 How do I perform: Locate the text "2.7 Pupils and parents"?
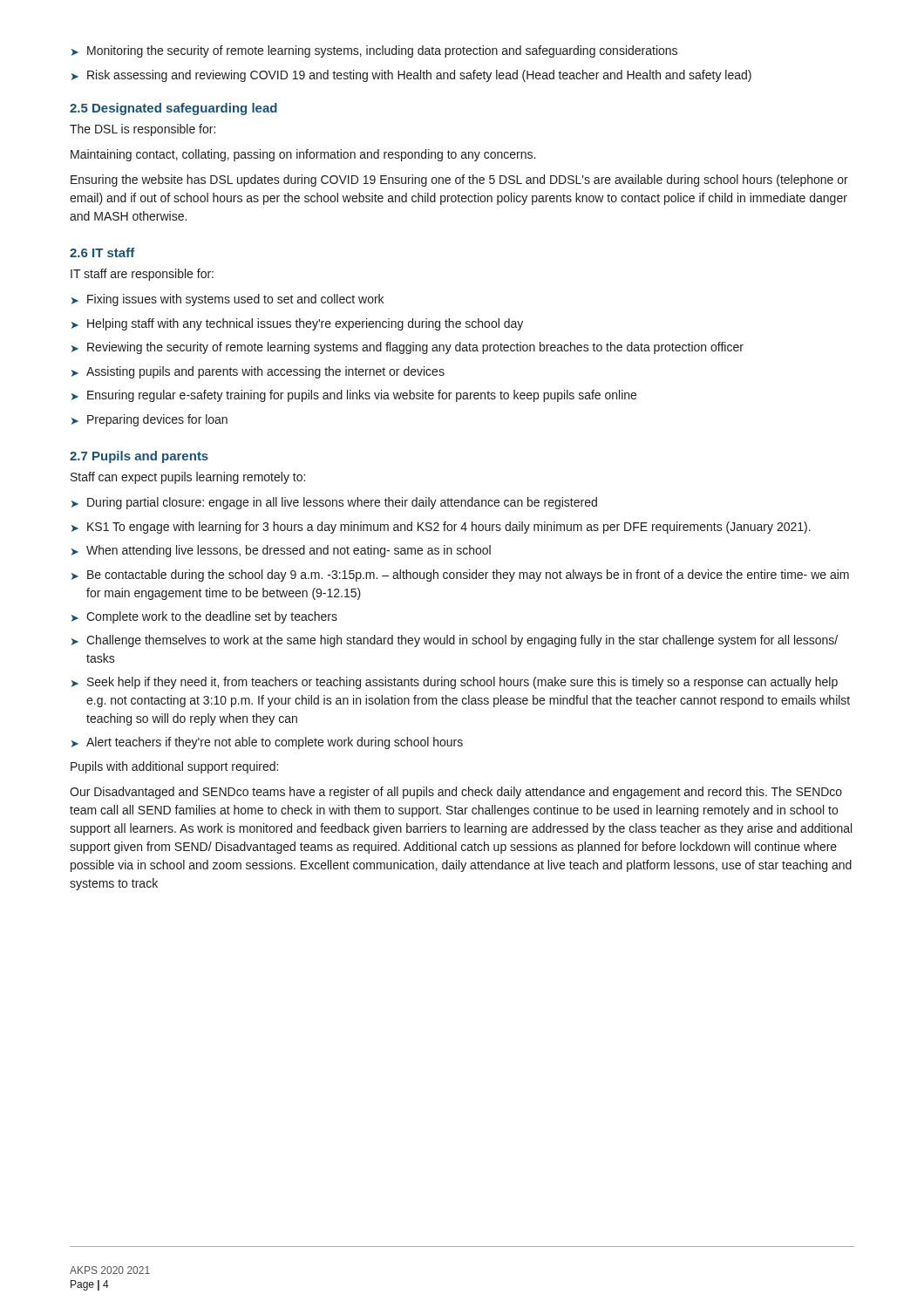coord(139,456)
